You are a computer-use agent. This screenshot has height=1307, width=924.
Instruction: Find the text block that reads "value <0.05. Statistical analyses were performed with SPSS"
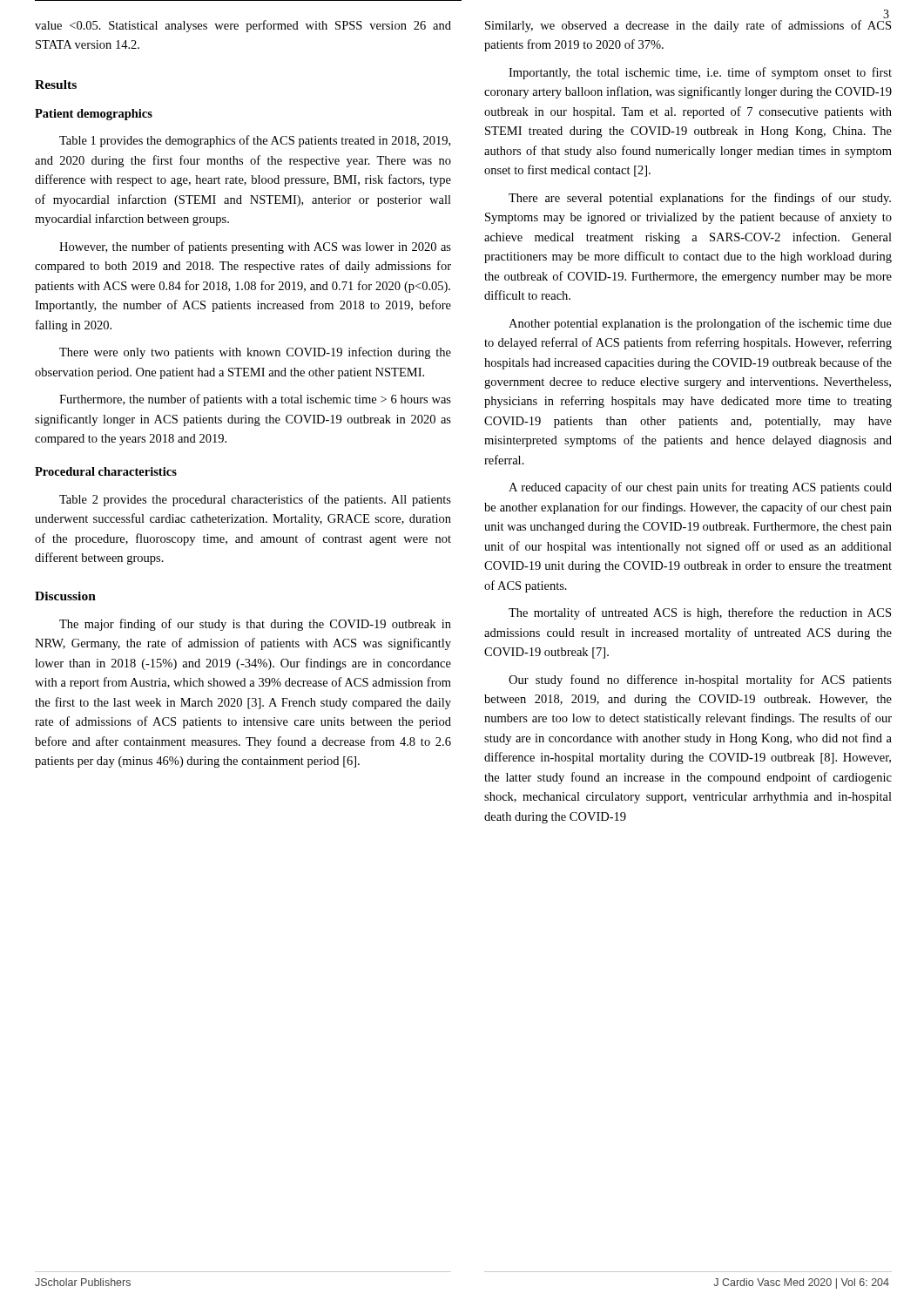pos(243,35)
